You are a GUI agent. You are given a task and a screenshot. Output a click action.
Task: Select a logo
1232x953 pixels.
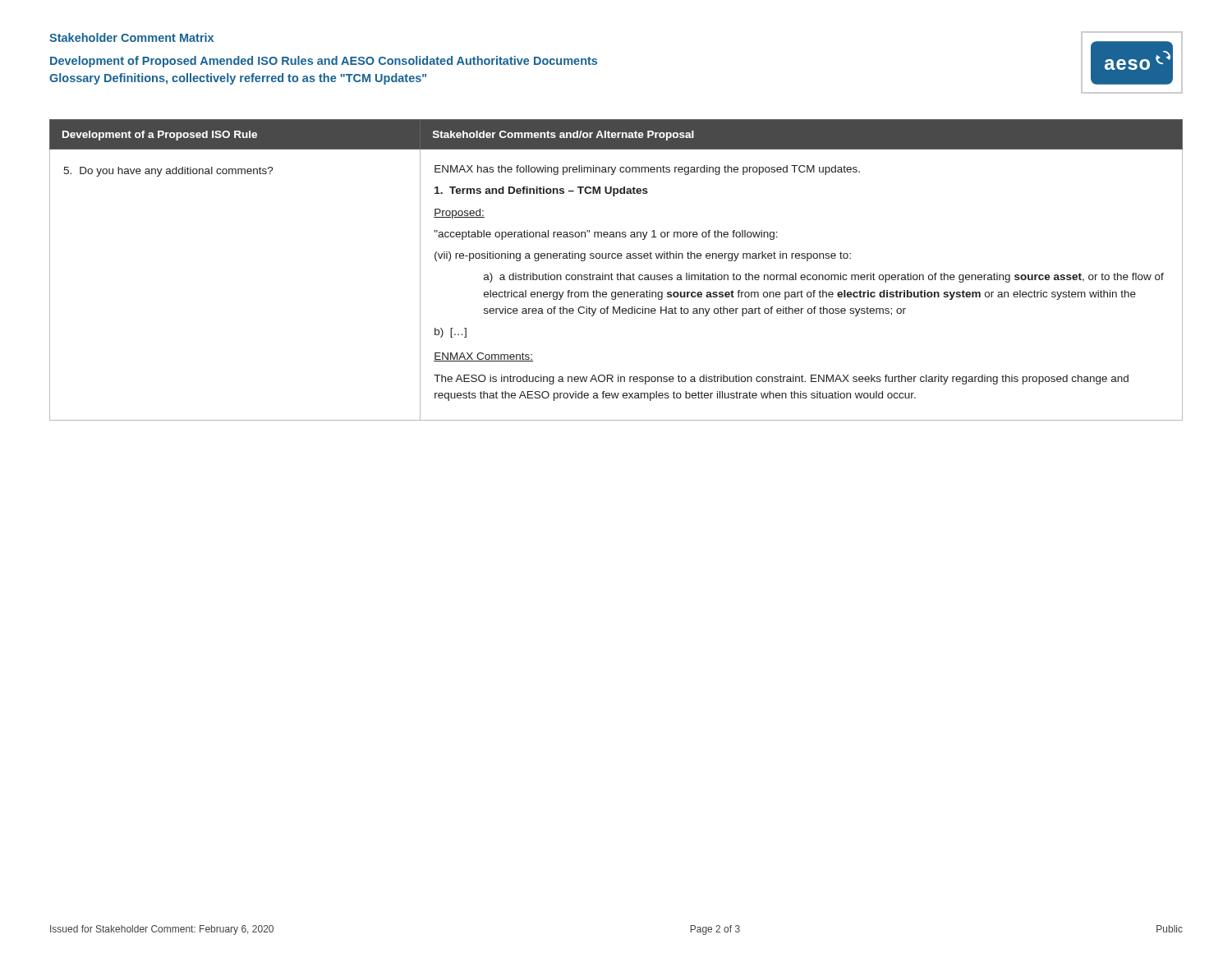1132,62
